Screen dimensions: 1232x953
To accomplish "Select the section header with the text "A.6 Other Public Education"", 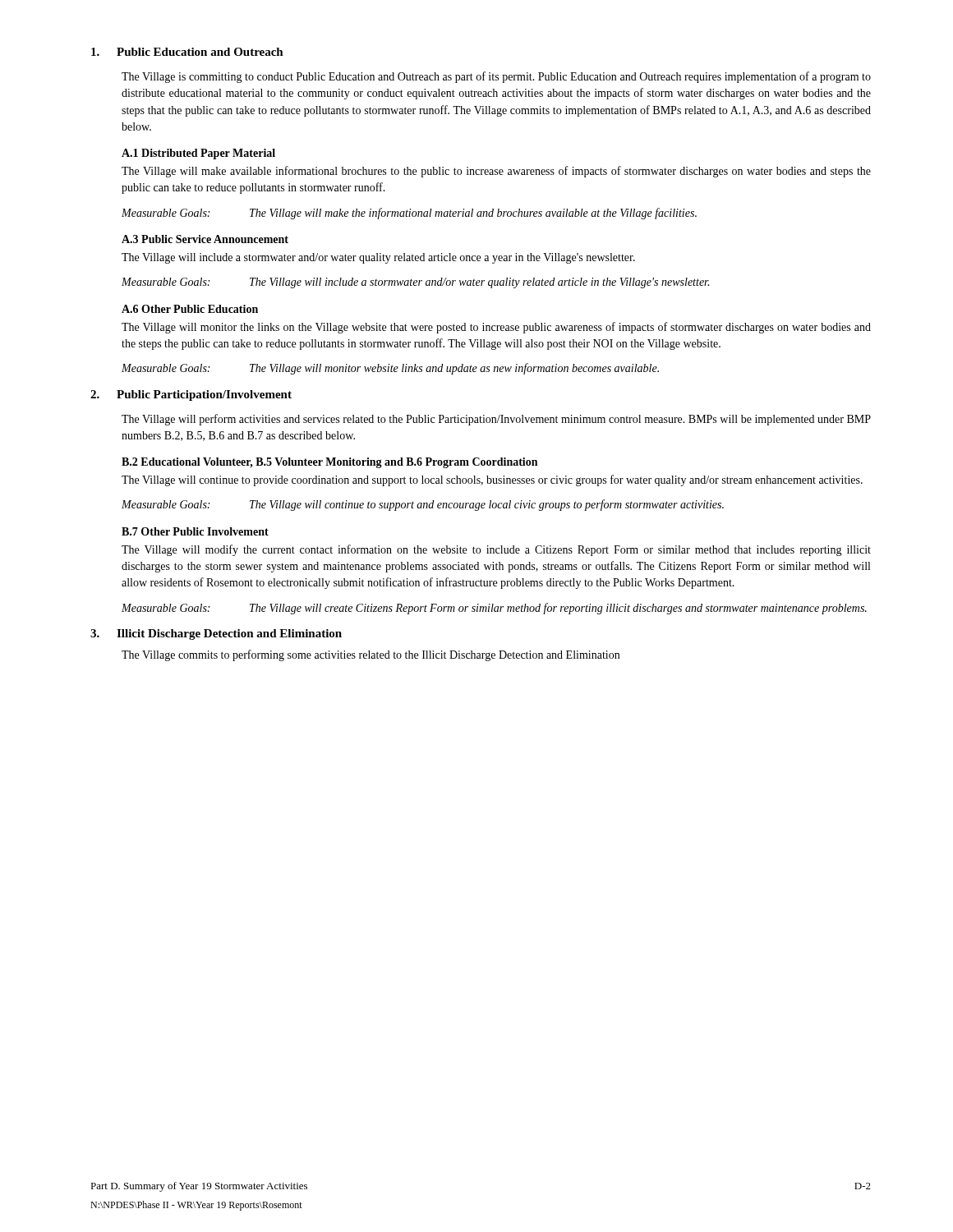I will coord(190,309).
